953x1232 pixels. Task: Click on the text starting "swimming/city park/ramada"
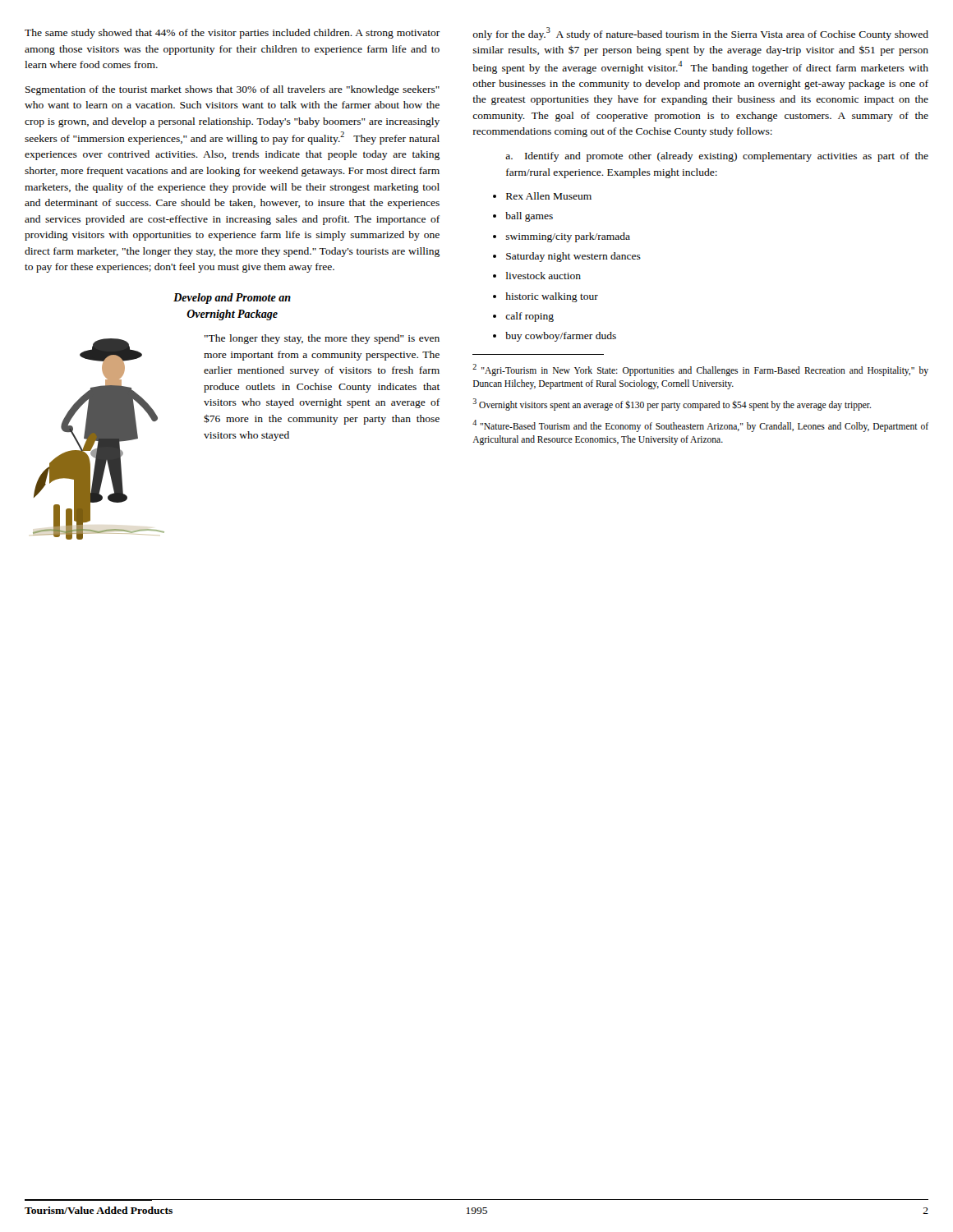coord(568,236)
